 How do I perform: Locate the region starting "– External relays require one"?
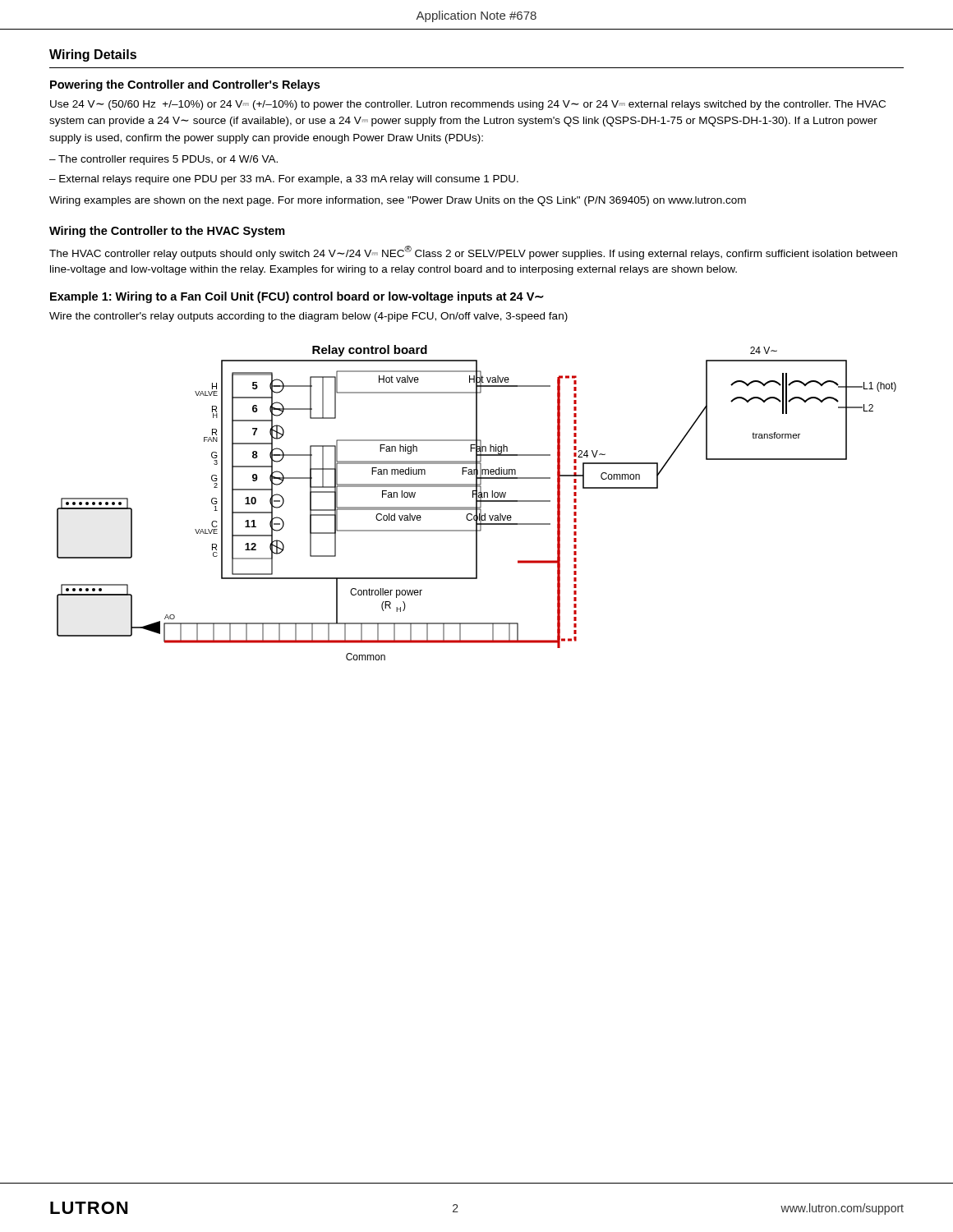284,179
